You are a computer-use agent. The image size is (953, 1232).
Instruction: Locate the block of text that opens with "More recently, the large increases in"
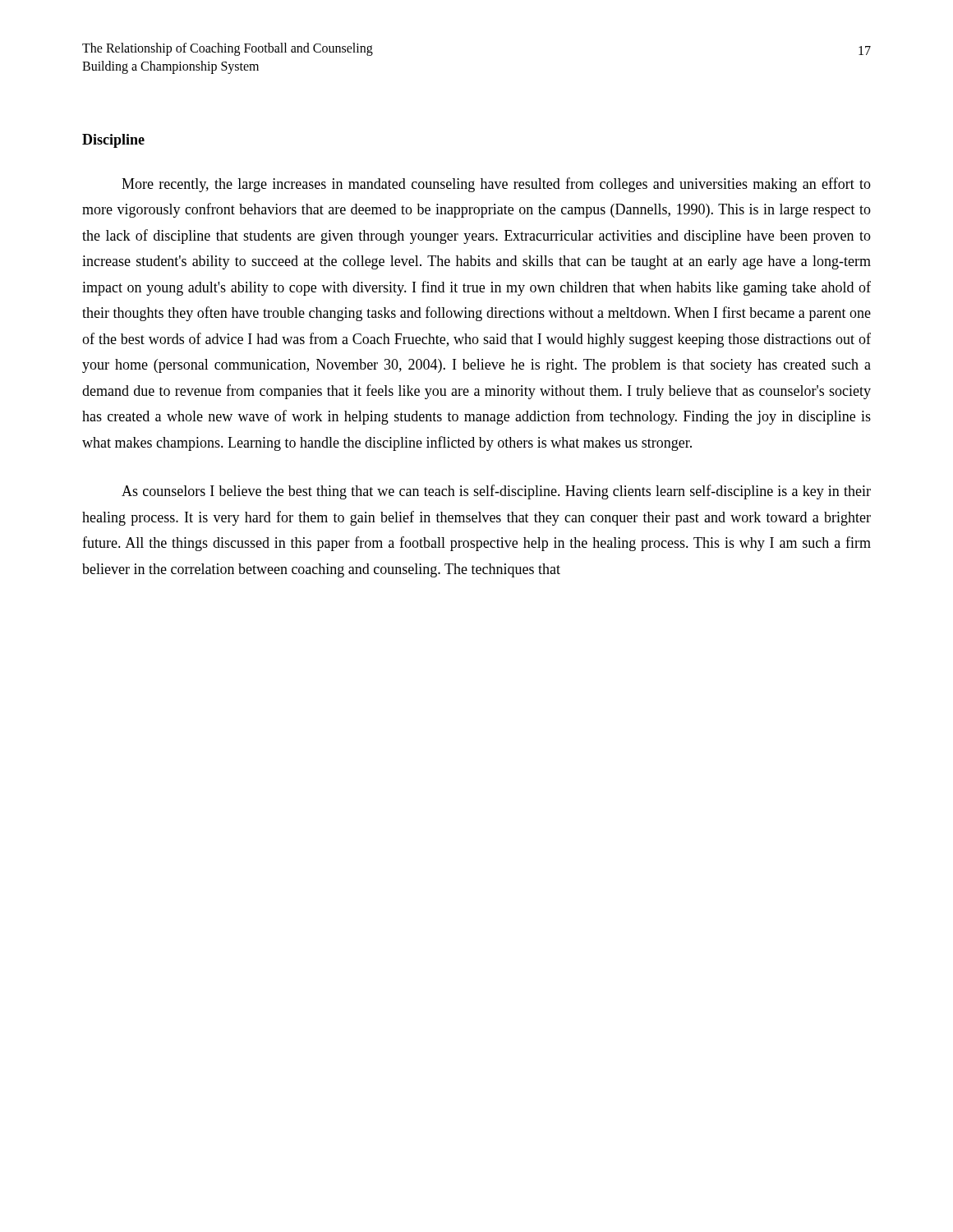point(476,313)
